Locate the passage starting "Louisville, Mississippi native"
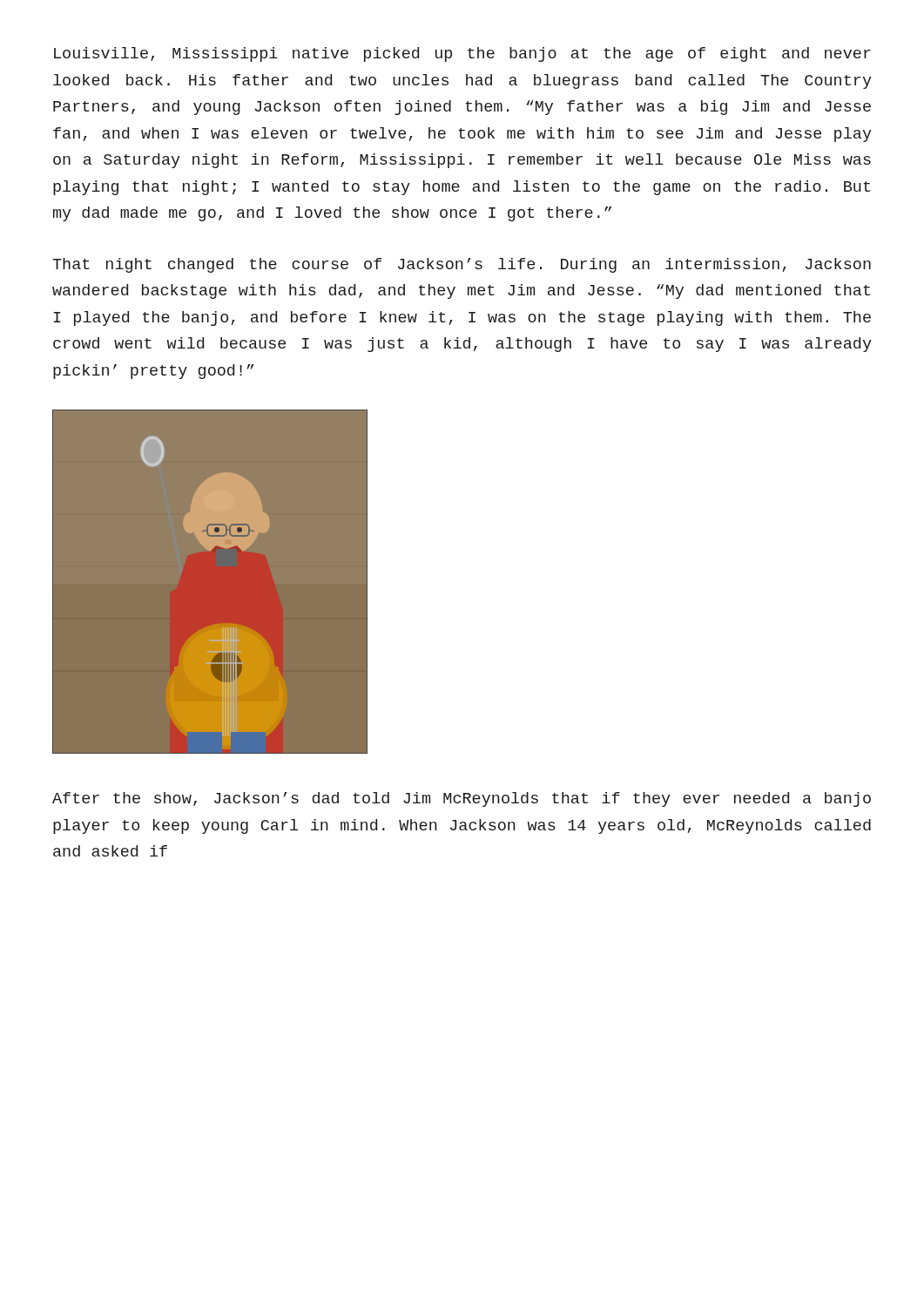Viewport: 924px width, 1307px height. click(462, 134)
